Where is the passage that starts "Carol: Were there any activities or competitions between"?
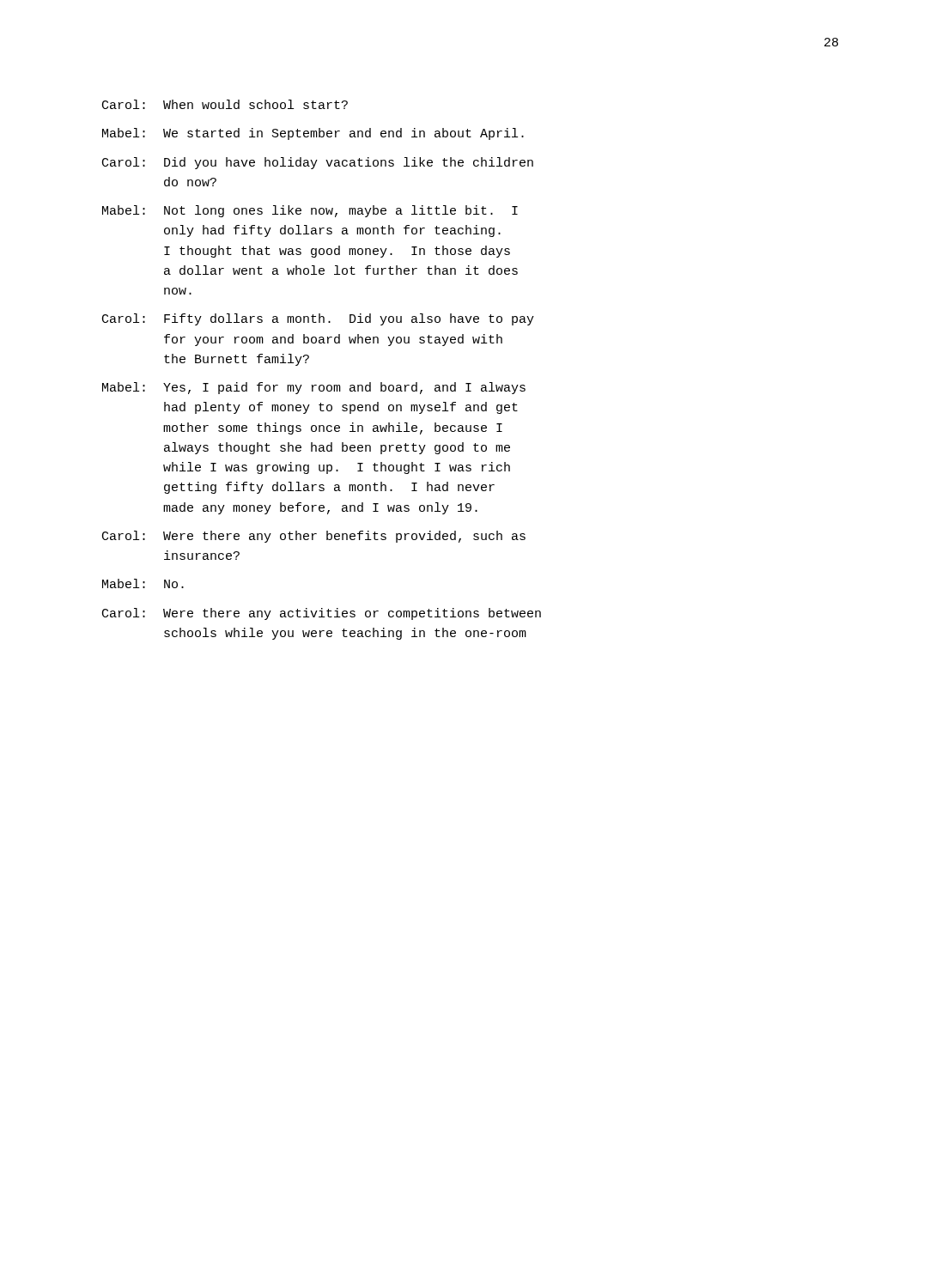Image resolution: width=942 pixels, height=1288 pixels. (x=479, y=624)
